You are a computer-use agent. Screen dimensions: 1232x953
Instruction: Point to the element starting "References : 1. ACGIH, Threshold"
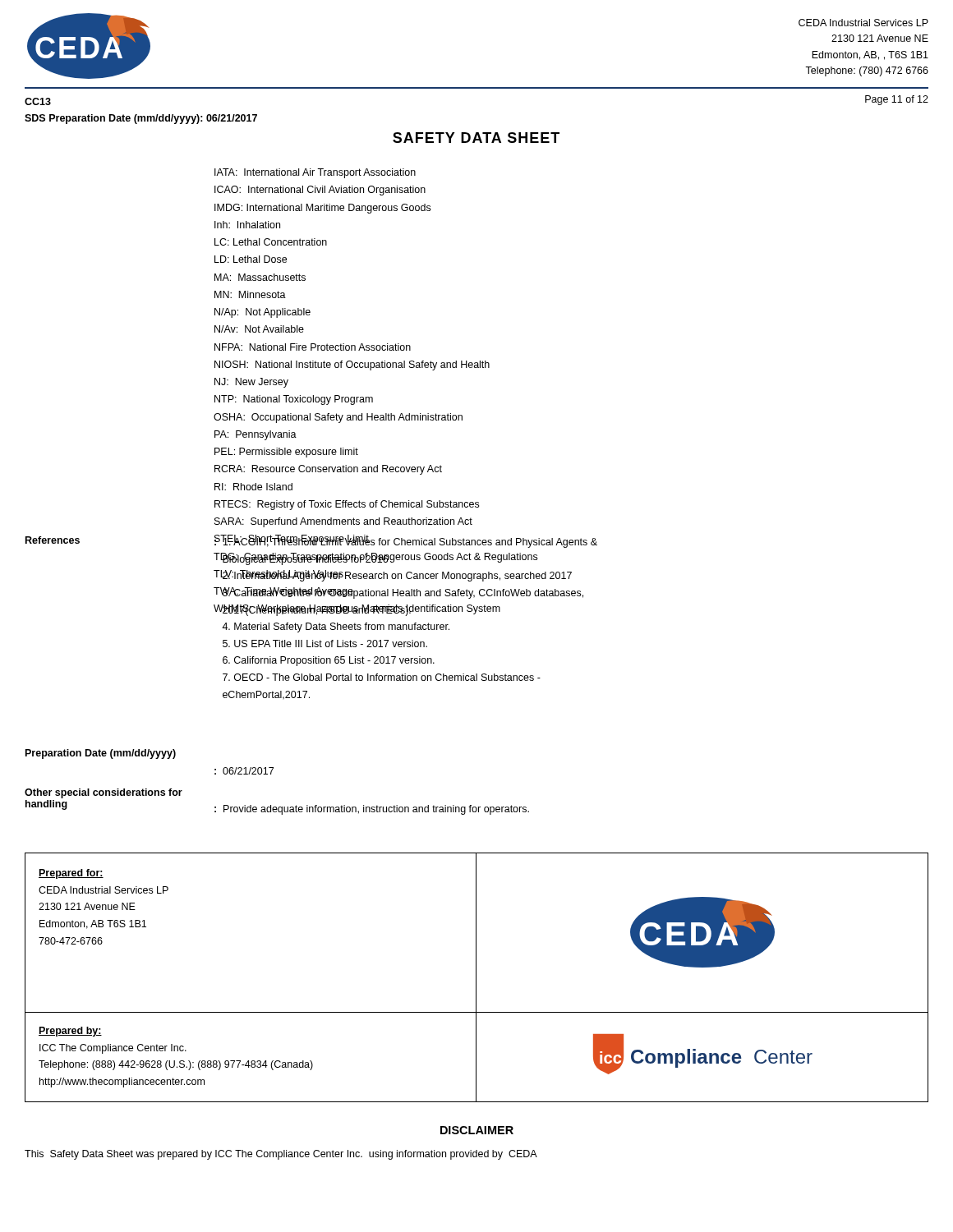click(x=476, y=619)
